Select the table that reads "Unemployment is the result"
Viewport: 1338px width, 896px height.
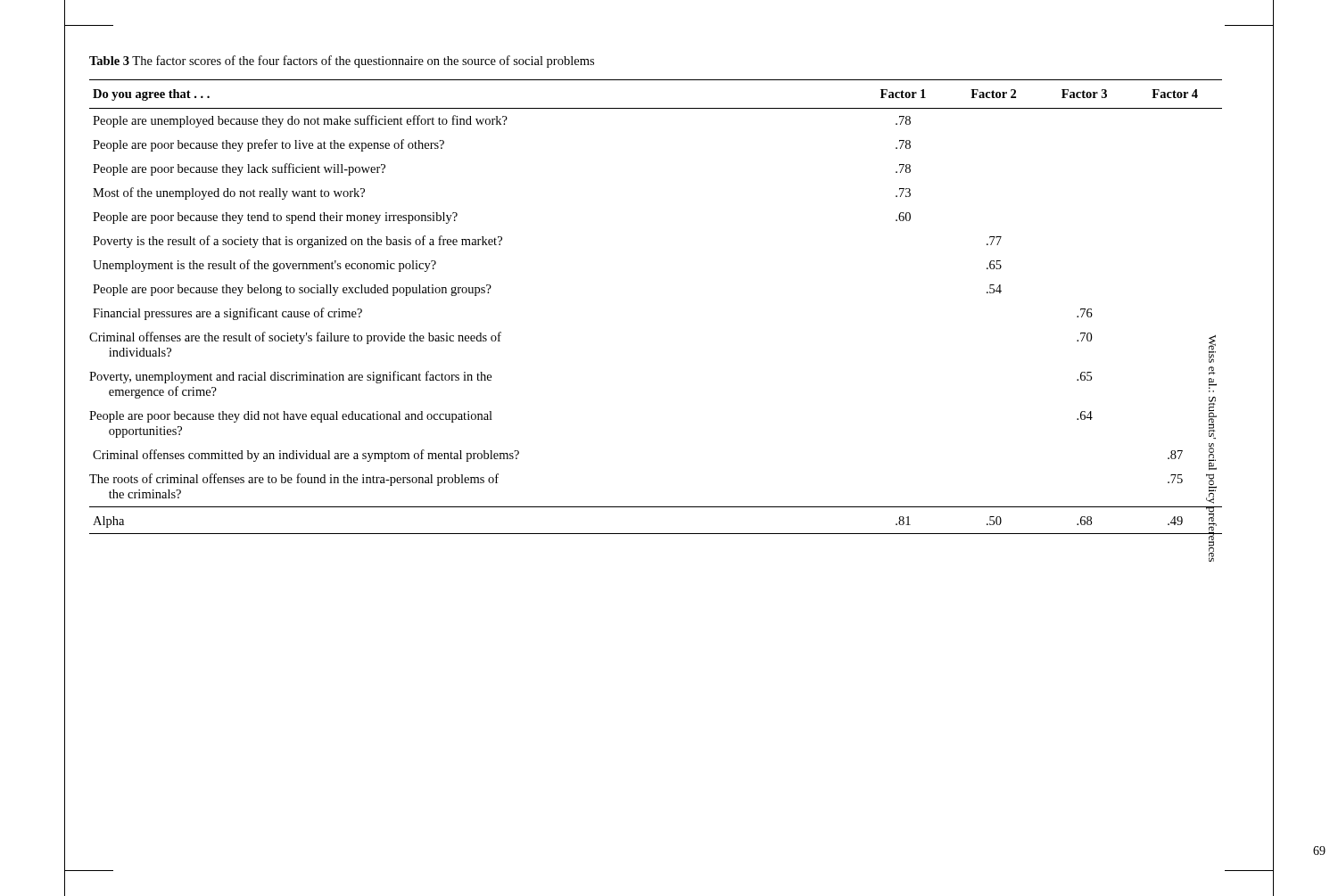point(656,307)
